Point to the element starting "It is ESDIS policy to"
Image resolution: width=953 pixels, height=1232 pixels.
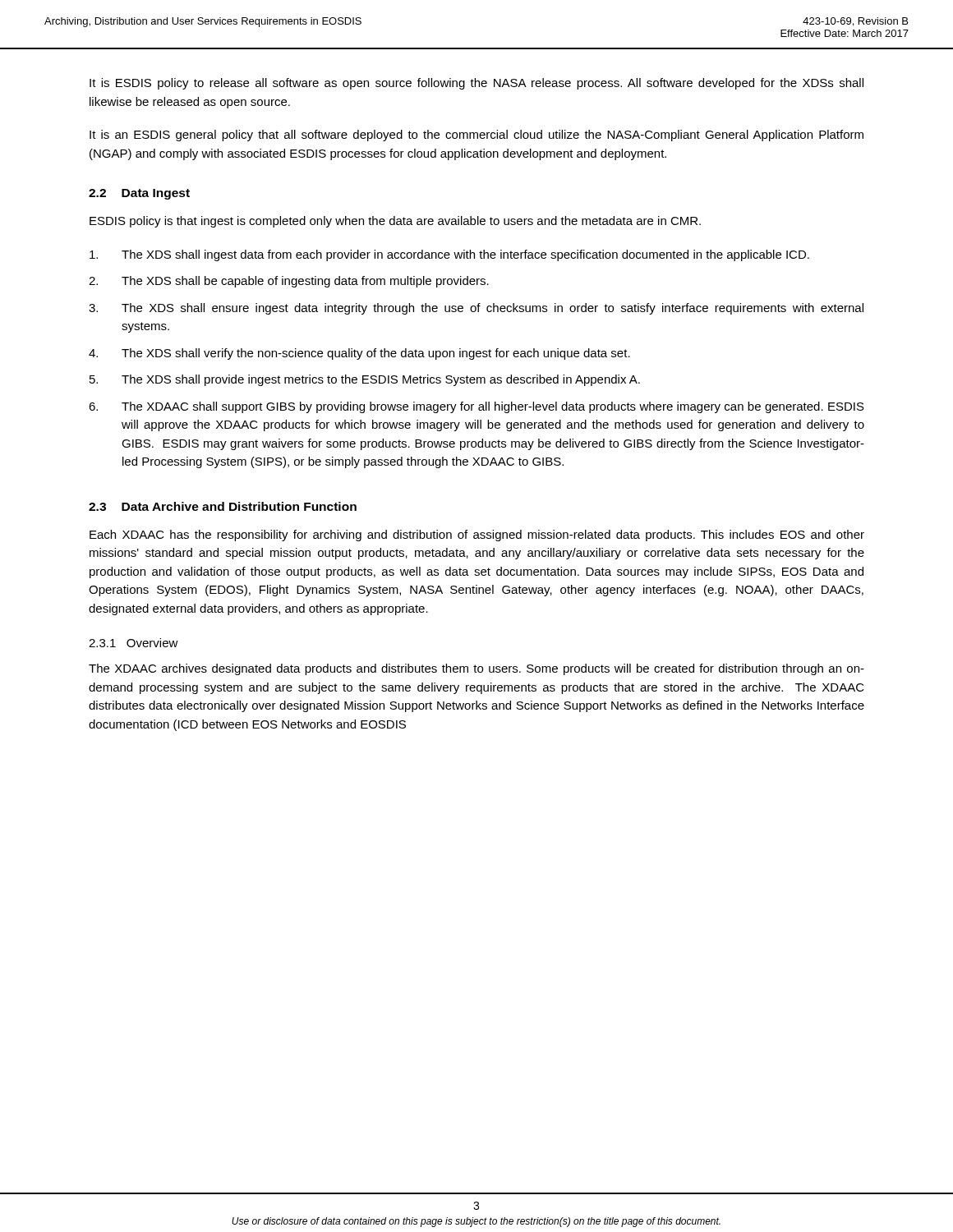pos(476,92)
